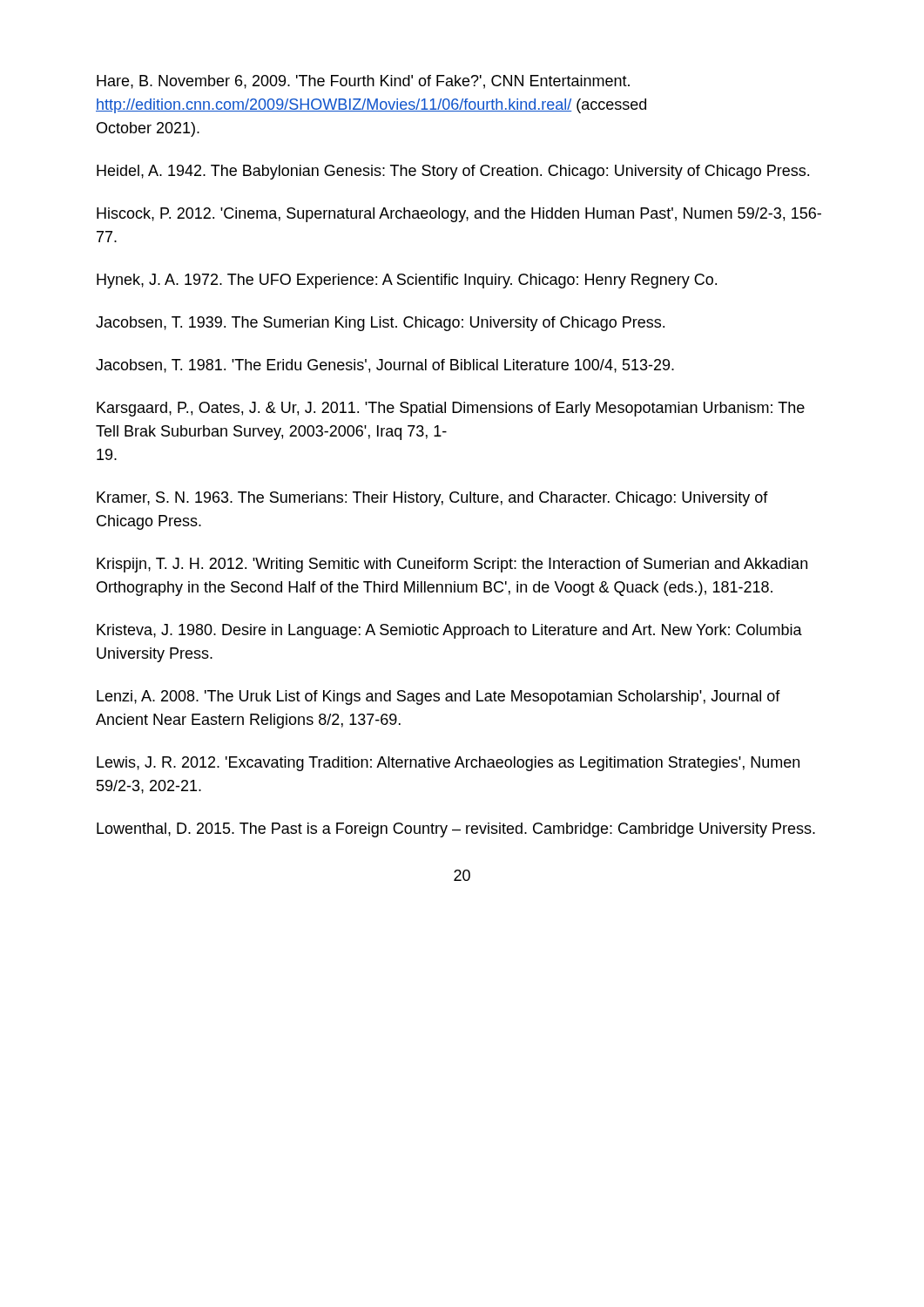Navigate to the region starting "Karsgaard, P., Oates, J."

[450, 431]
